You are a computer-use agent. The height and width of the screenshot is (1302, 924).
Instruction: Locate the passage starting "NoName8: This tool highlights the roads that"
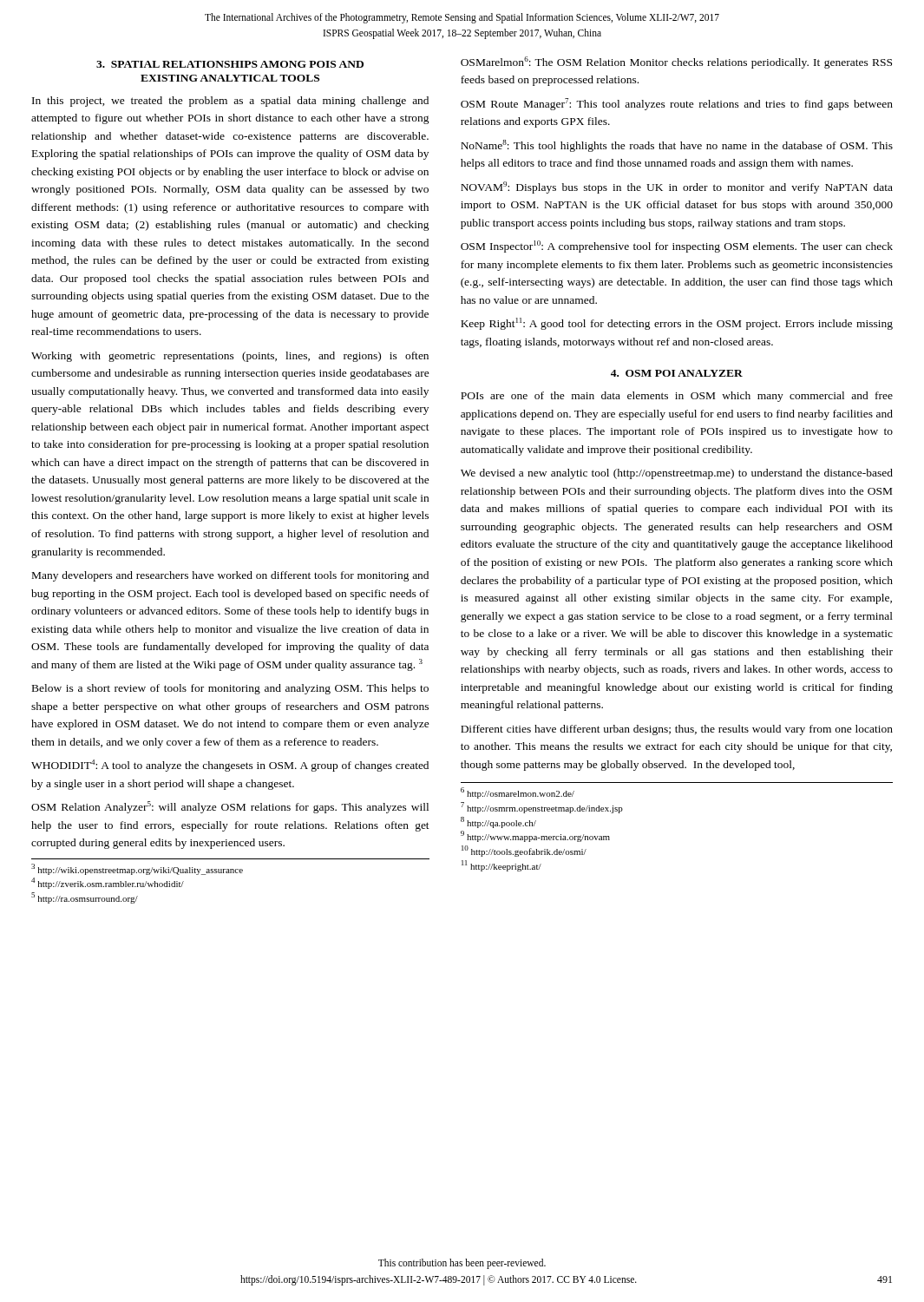point(677,155)
